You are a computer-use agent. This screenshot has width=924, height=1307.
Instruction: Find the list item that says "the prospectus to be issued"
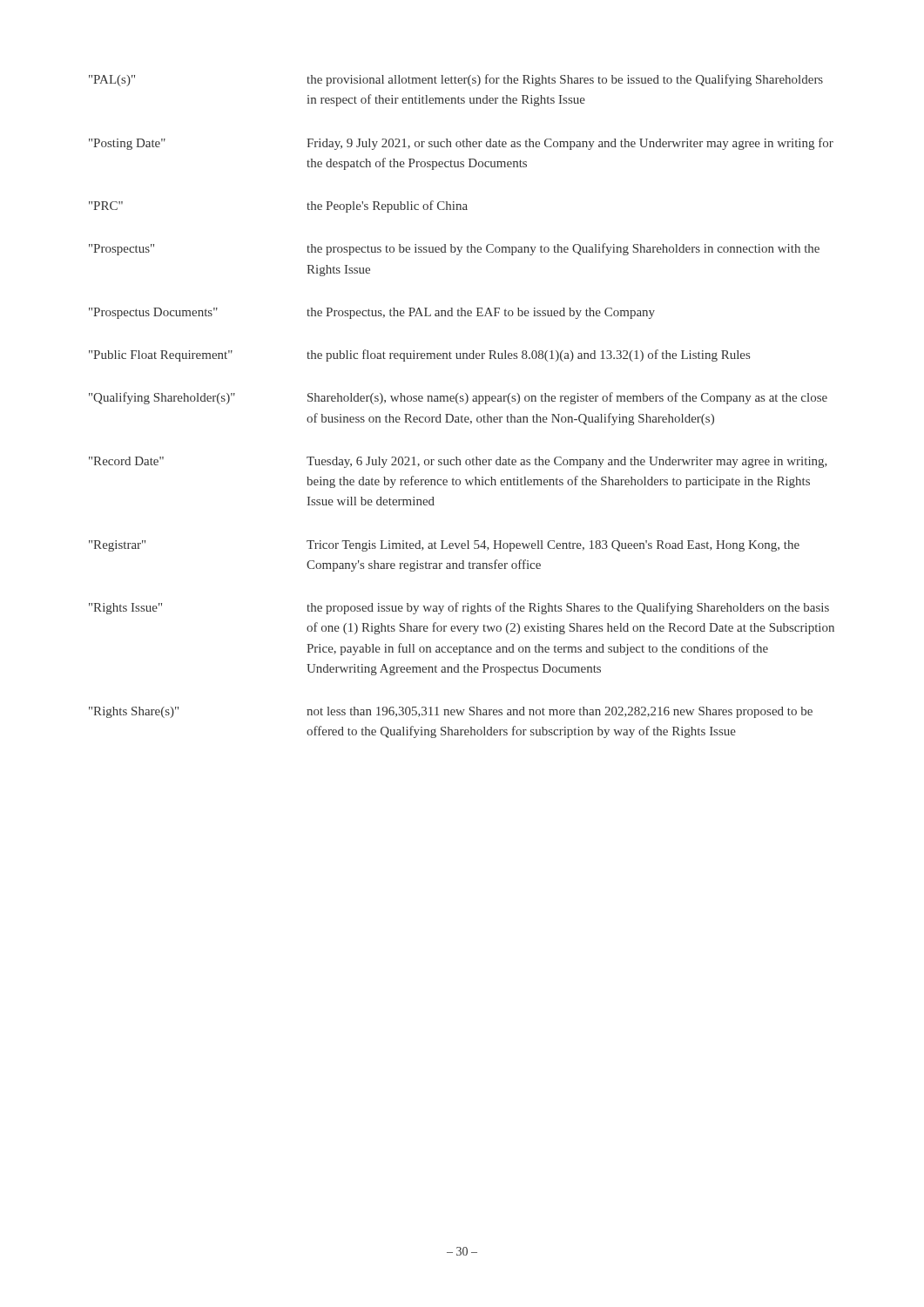pyautogui.click(x=563, y=259)
